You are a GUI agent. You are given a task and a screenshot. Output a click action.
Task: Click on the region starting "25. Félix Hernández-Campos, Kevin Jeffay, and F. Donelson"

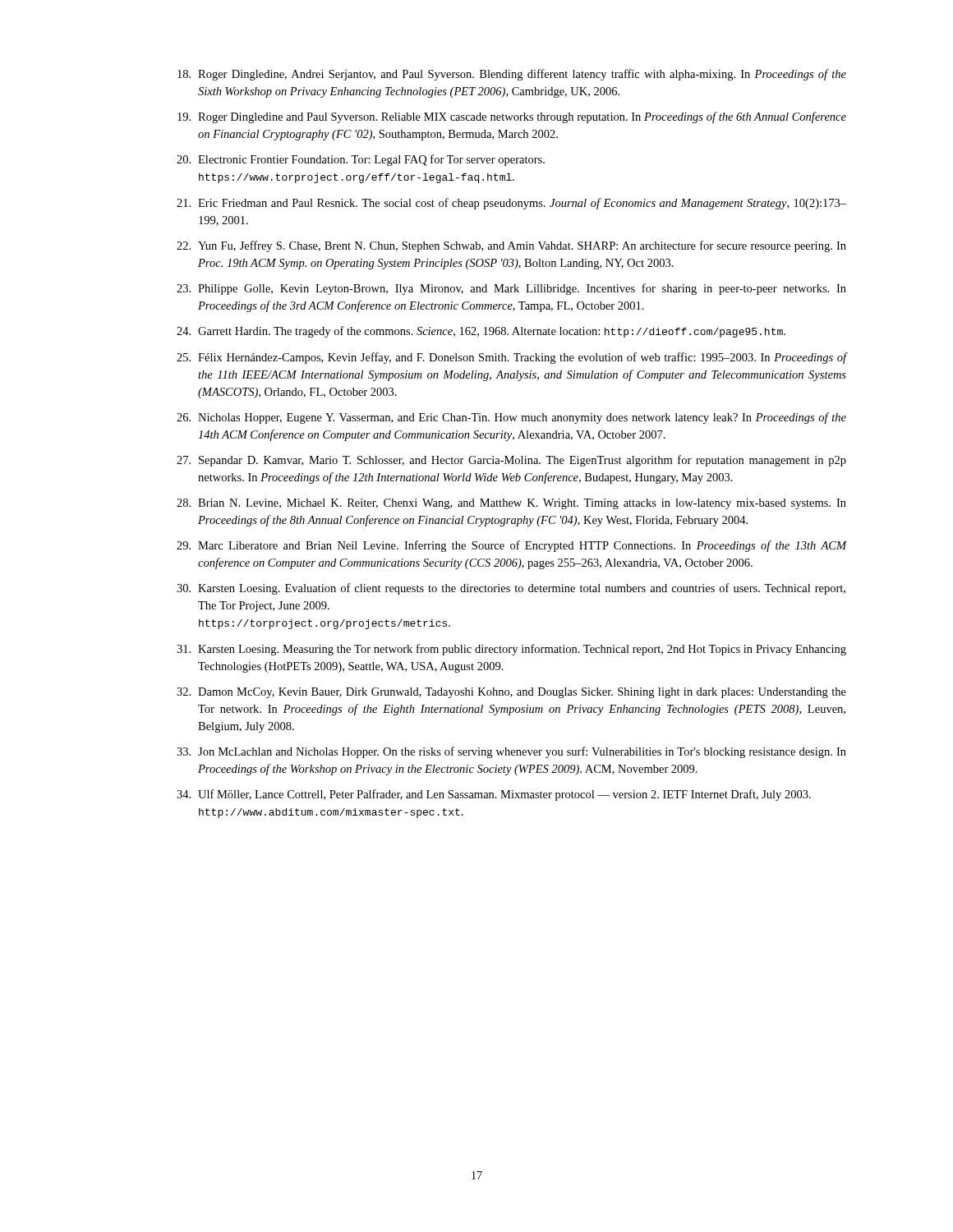pos(503,375)
